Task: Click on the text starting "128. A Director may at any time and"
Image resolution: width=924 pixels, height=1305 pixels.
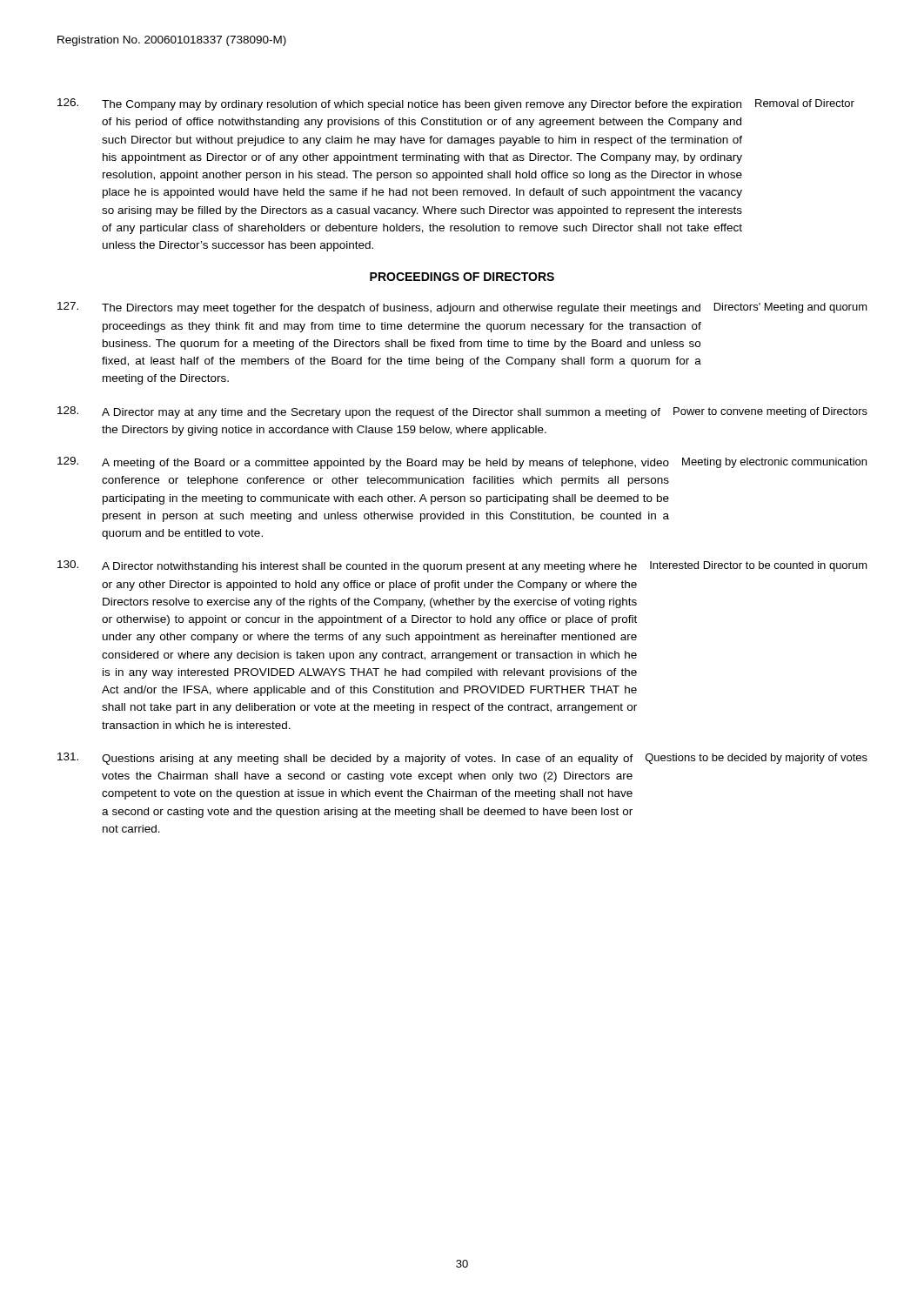Action: [462, 421]
